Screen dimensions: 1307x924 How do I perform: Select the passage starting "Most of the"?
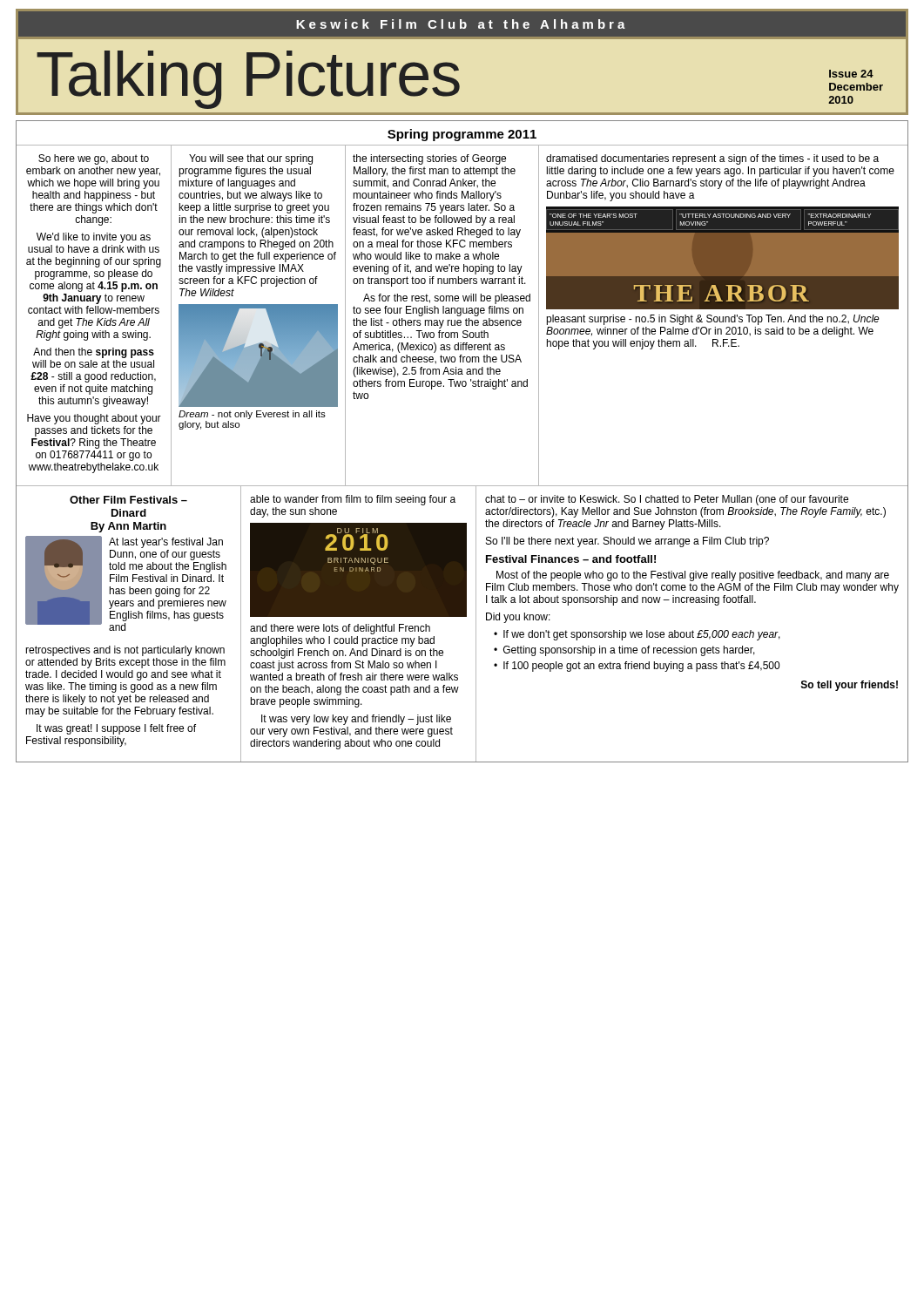(692, 596)
